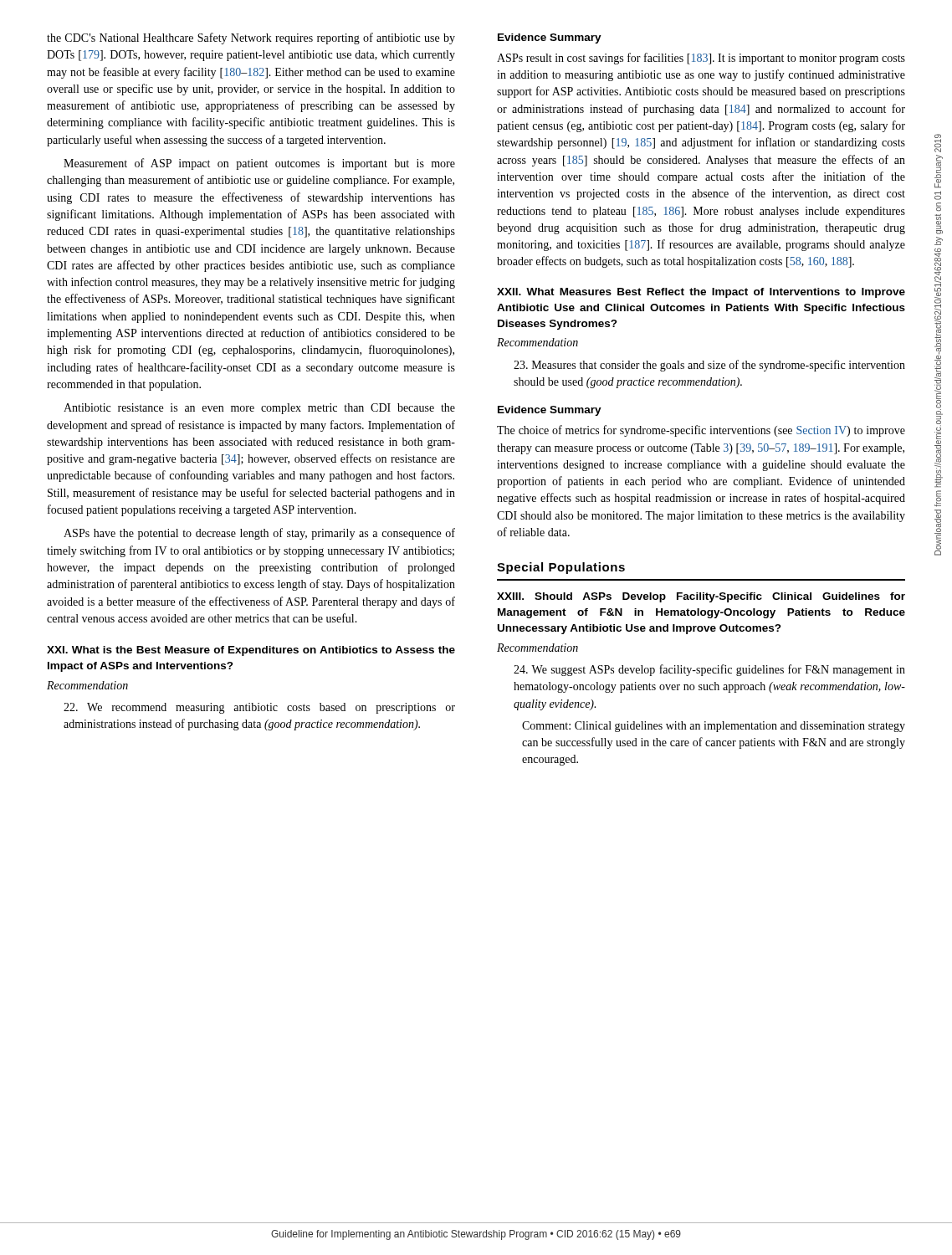
Task: Navigate to the passage starting "Measurement of ASP impact on patient outcomes"
Action: click(251, 275)
